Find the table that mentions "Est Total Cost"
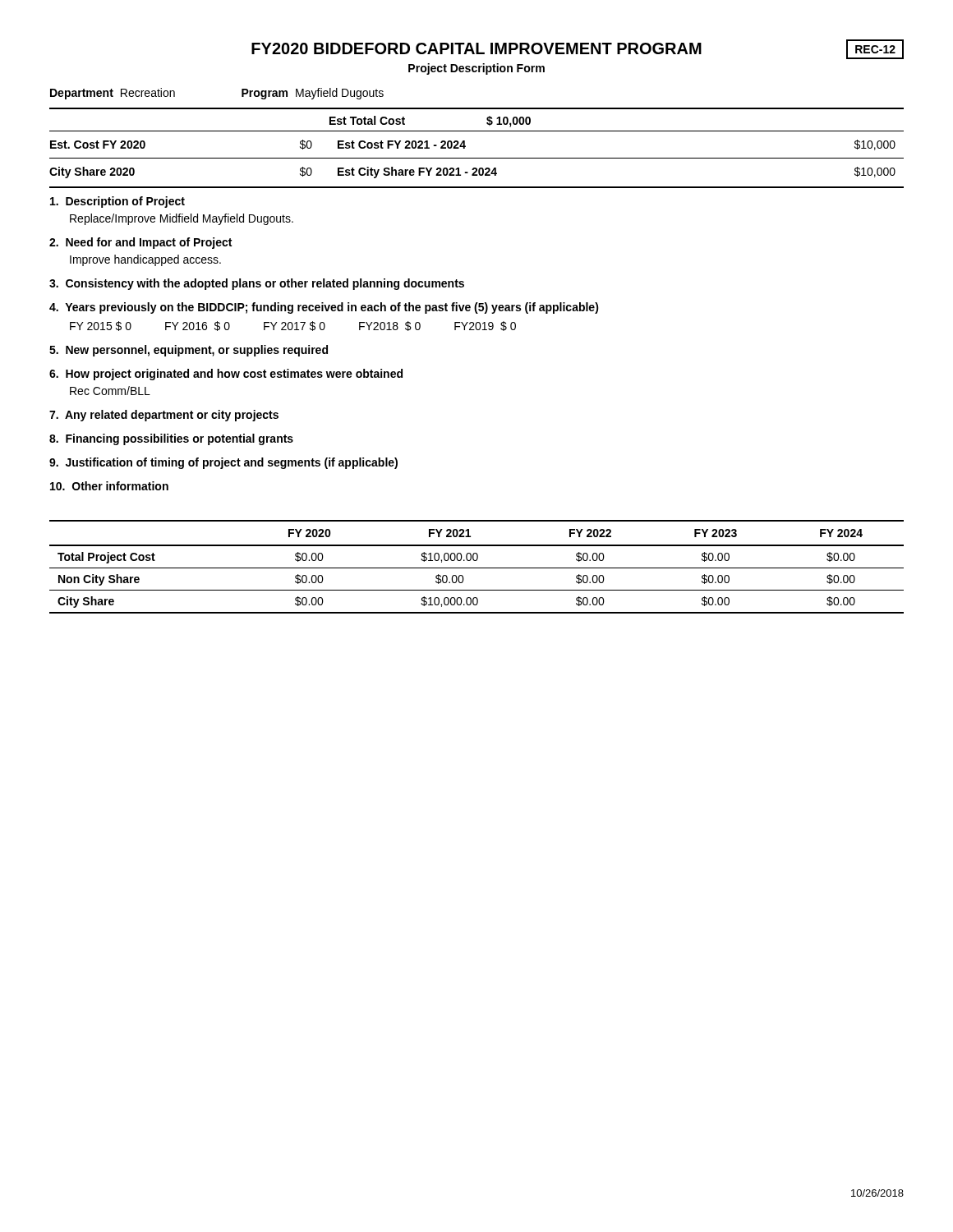953x1232 pixels. [476, 151]
